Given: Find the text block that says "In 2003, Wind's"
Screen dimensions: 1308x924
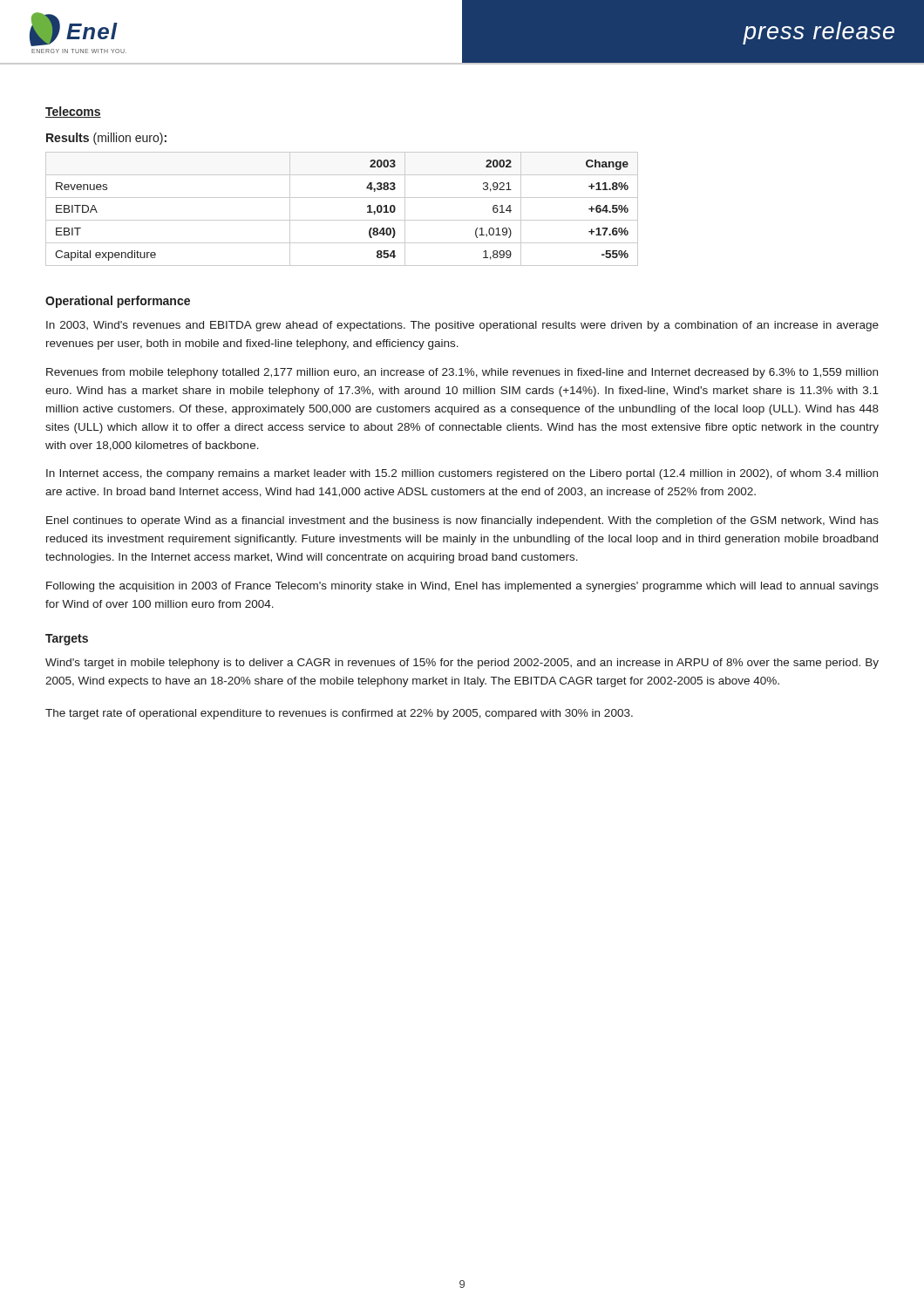Looking at the screenshot, I should coord(462,334).
